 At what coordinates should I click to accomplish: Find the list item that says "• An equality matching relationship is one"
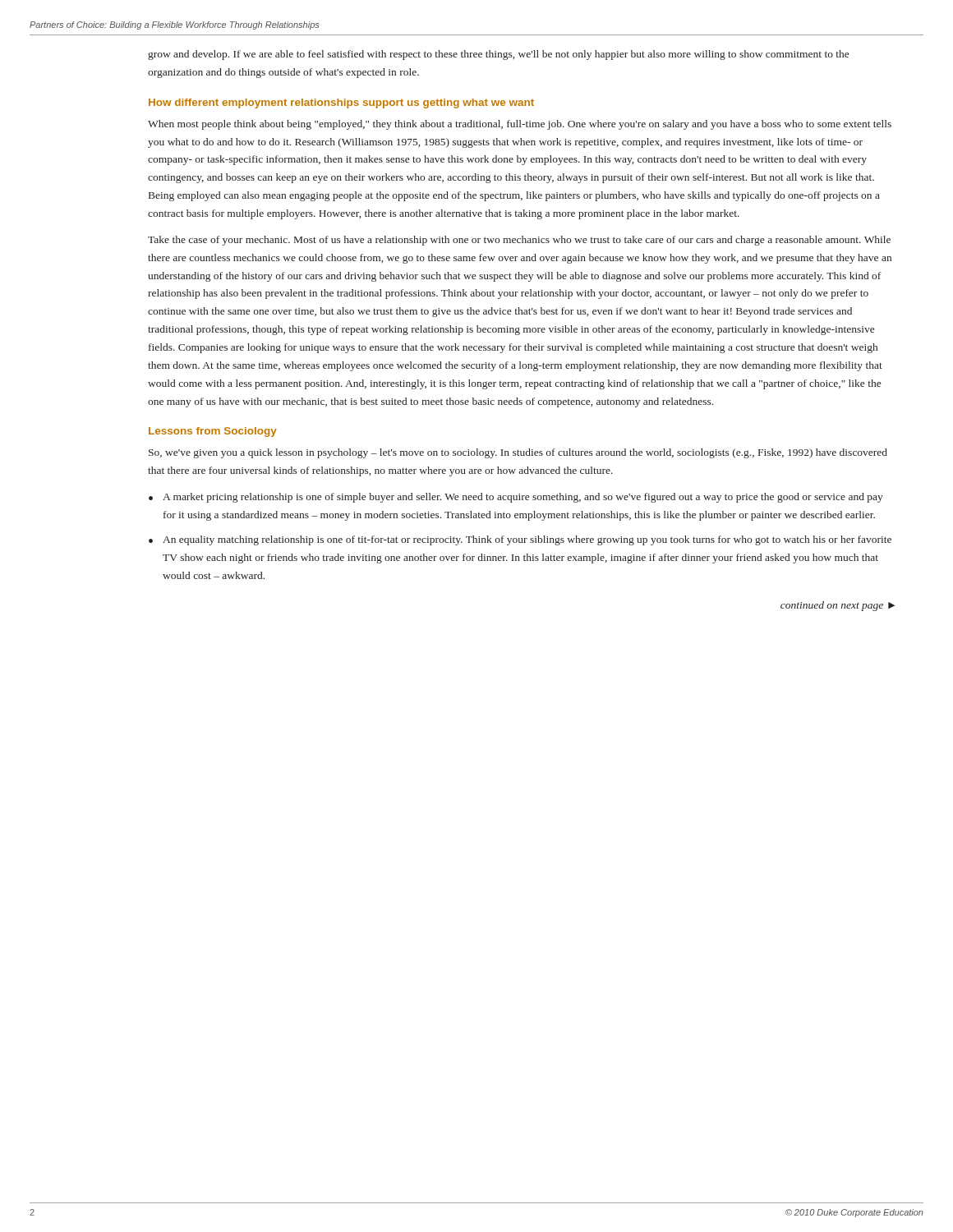(x=523, y=557)
